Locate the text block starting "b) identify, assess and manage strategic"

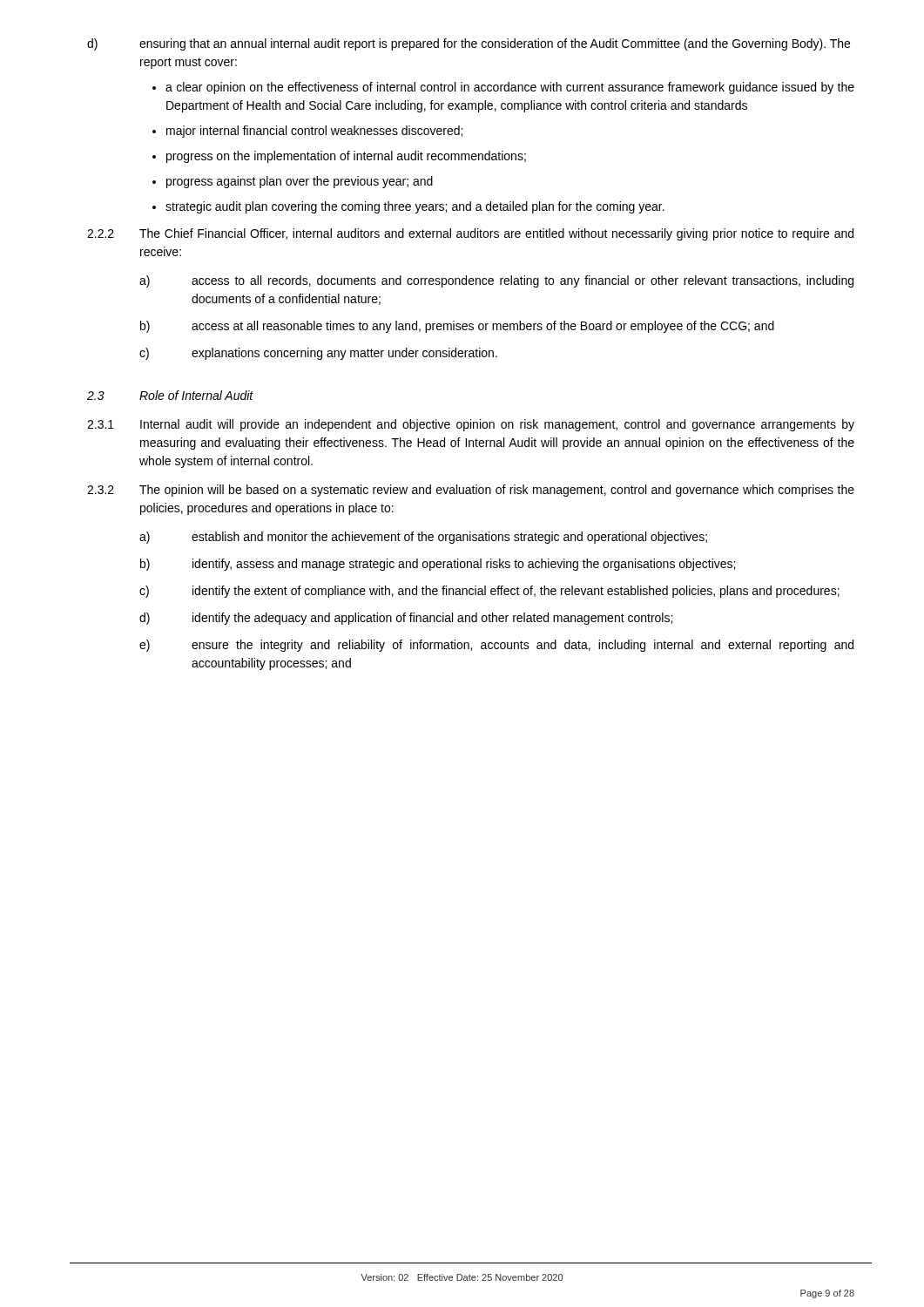471,564
